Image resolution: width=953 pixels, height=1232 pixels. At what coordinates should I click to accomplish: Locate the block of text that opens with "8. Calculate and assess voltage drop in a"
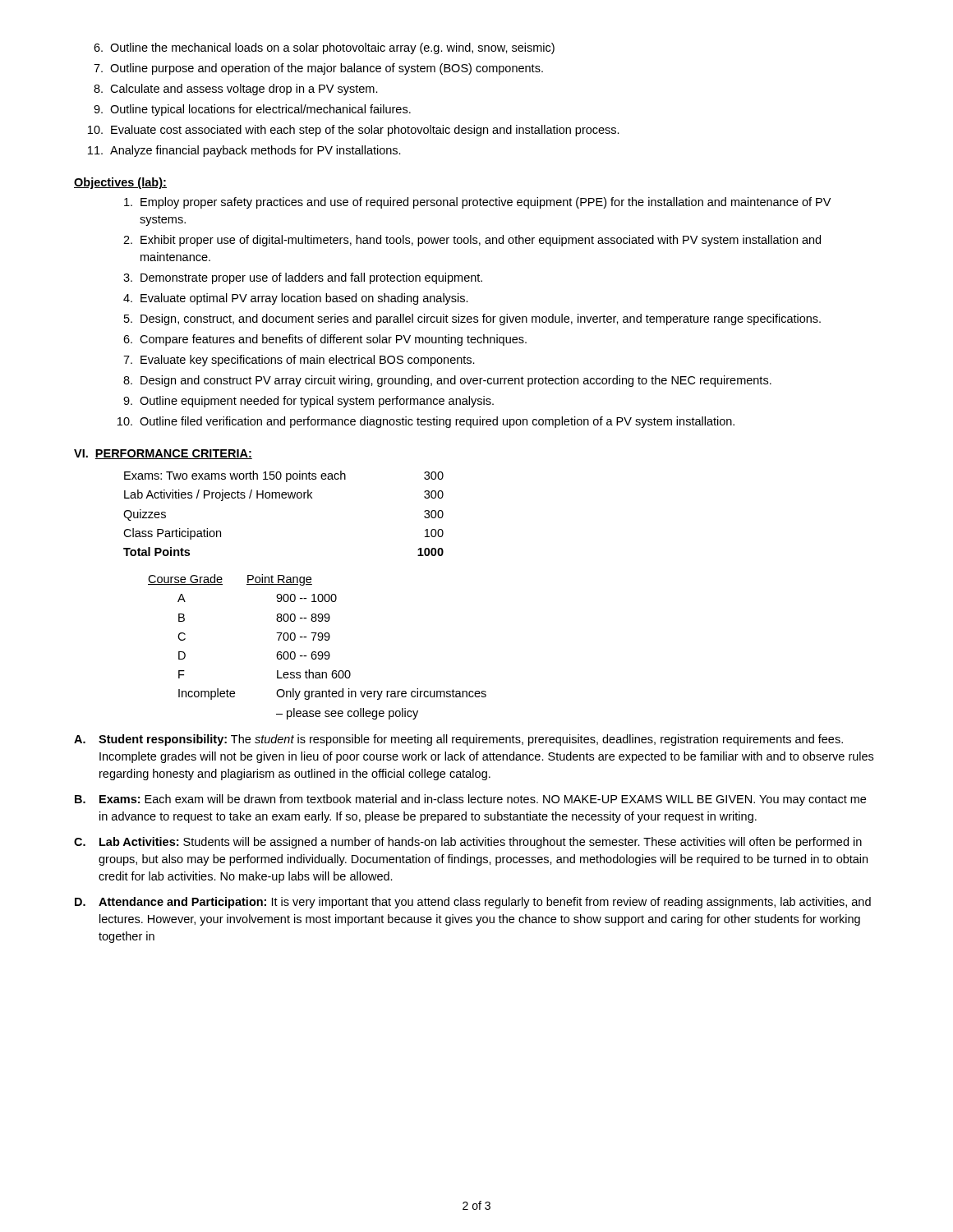(236, 90)
